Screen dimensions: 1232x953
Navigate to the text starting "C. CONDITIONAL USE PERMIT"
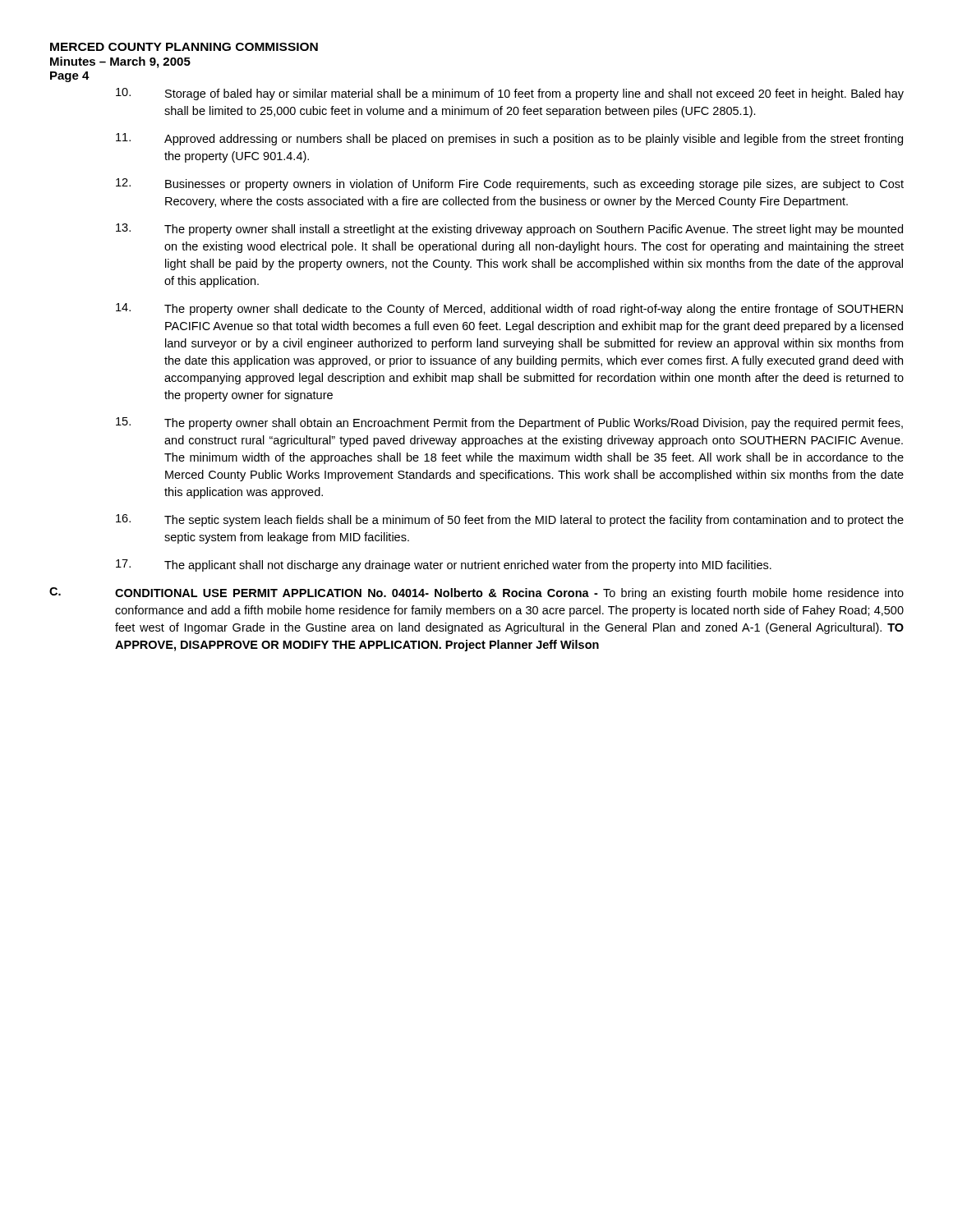click(476, 620)
